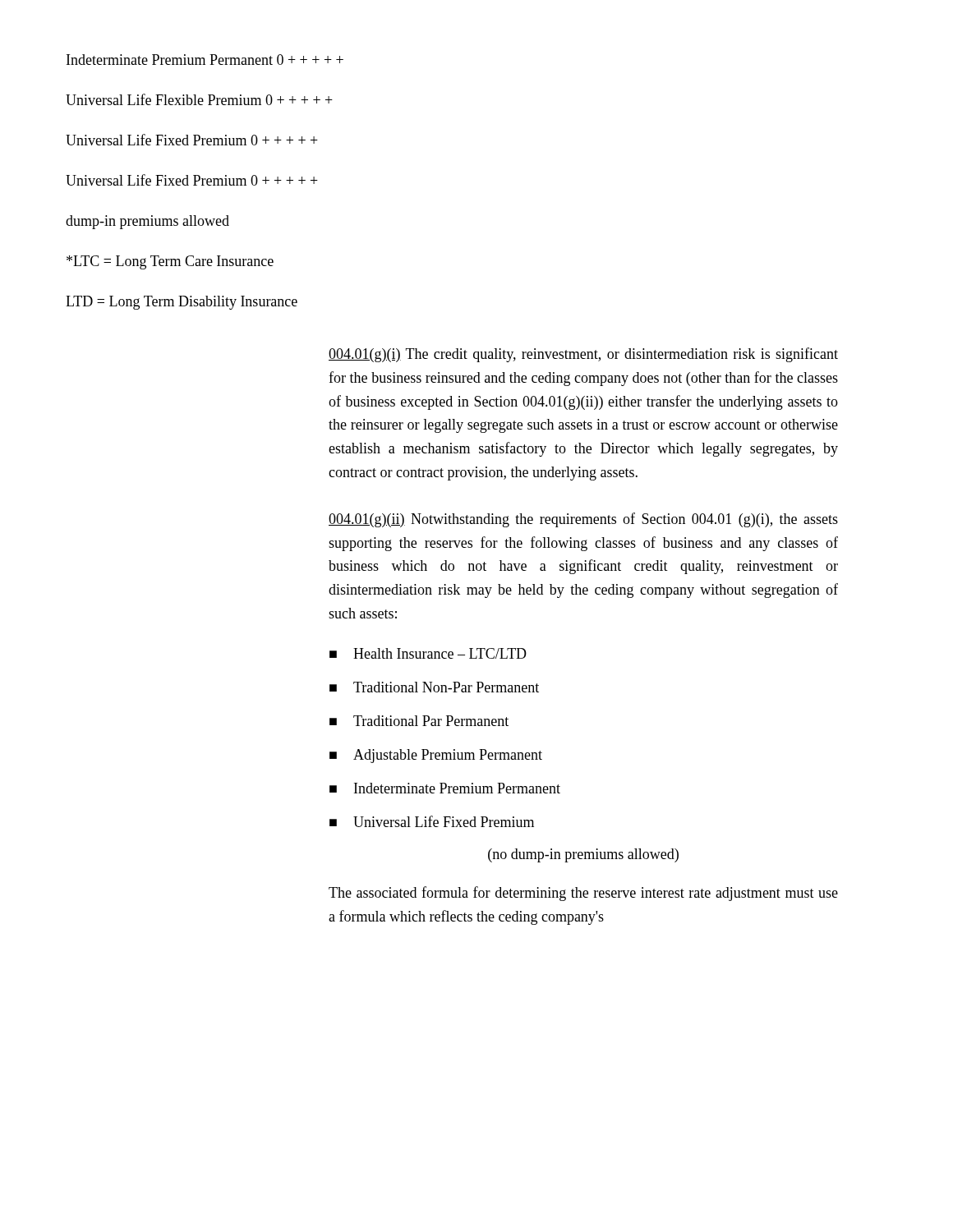
Task: Point to the text starting "dump-in premiums allowed"
Action: click(147, 221)
